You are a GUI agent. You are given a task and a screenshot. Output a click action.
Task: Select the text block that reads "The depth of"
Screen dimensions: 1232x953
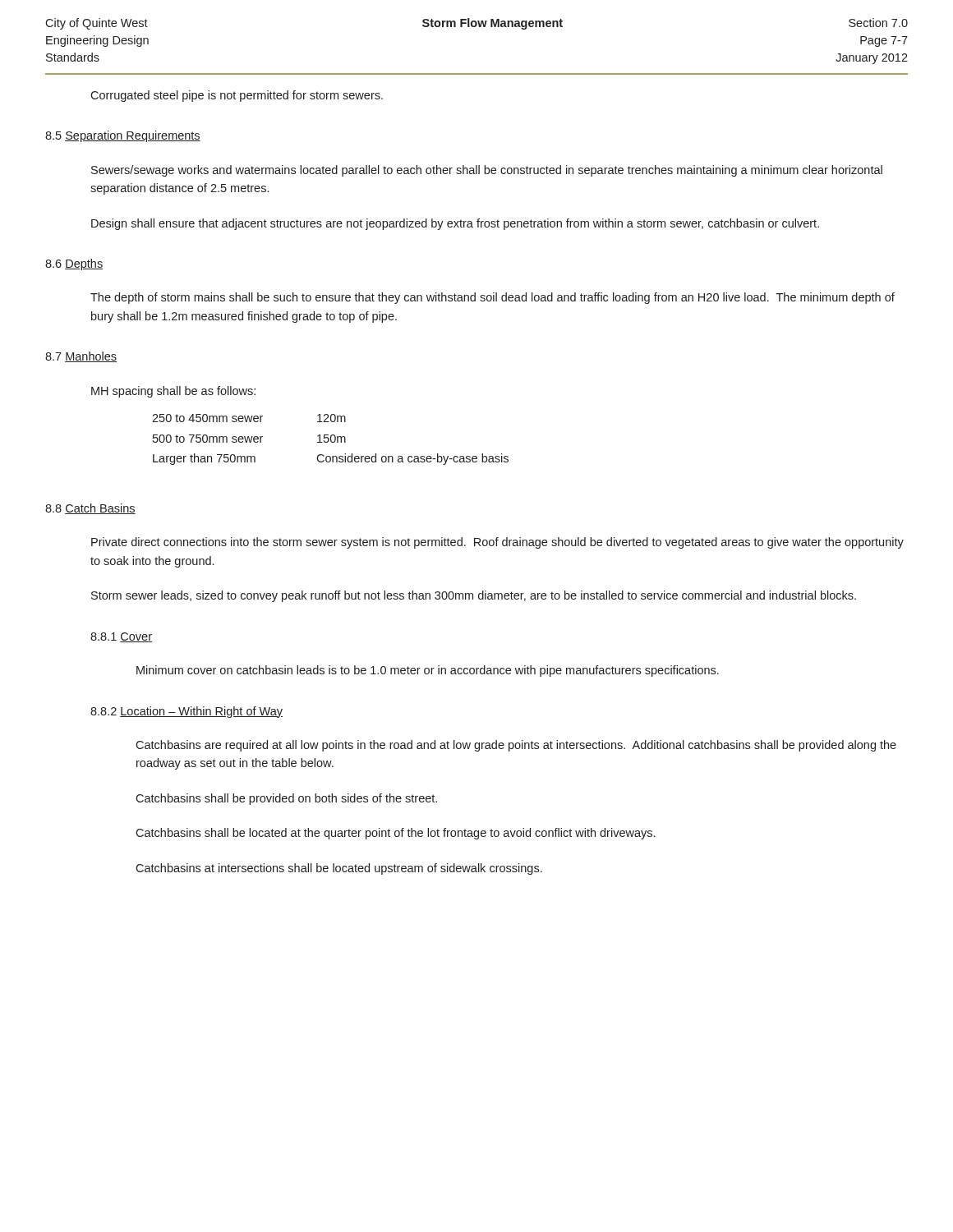(x=492, y=307)
